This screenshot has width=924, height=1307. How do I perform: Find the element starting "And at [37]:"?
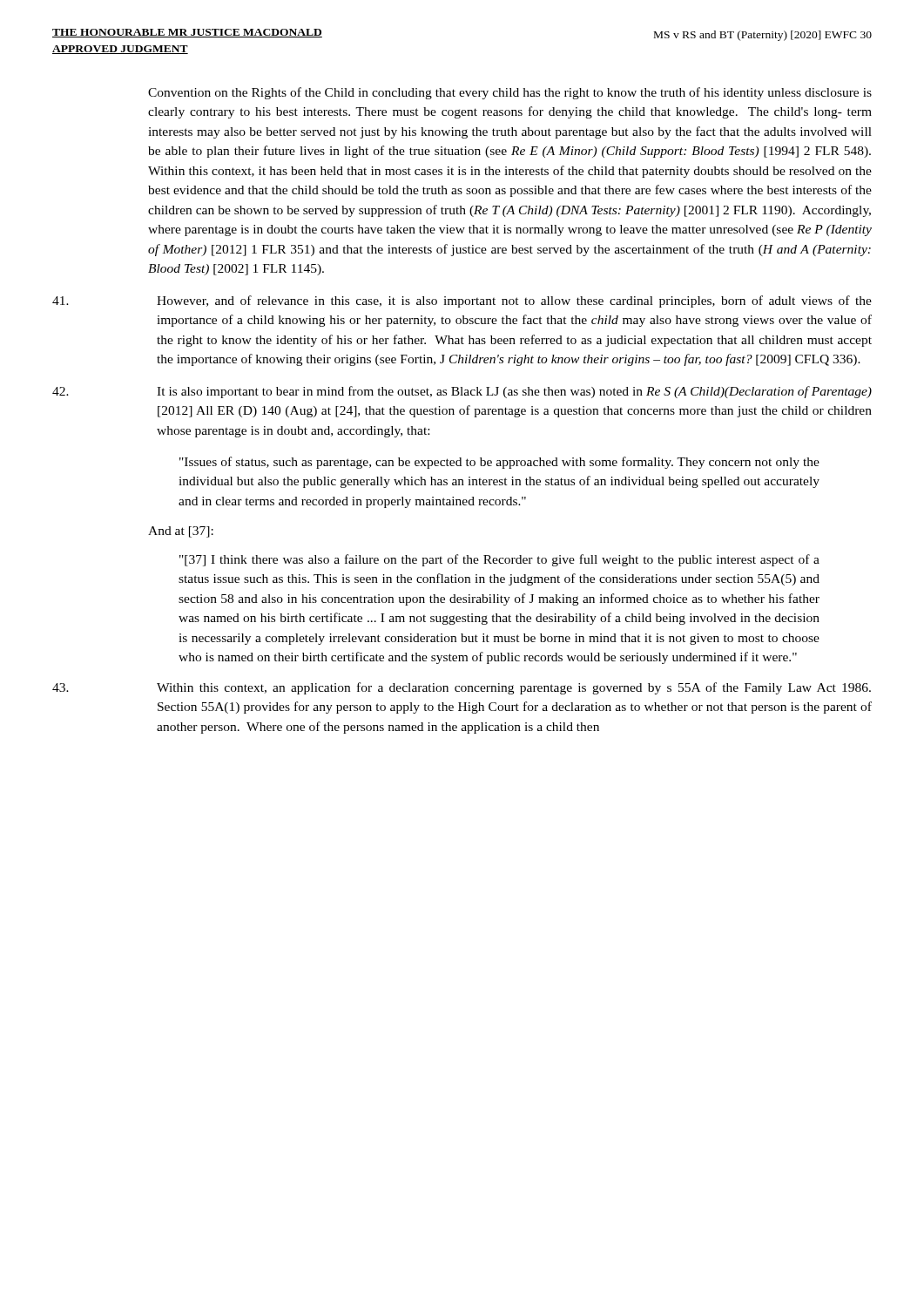[181, 531]
